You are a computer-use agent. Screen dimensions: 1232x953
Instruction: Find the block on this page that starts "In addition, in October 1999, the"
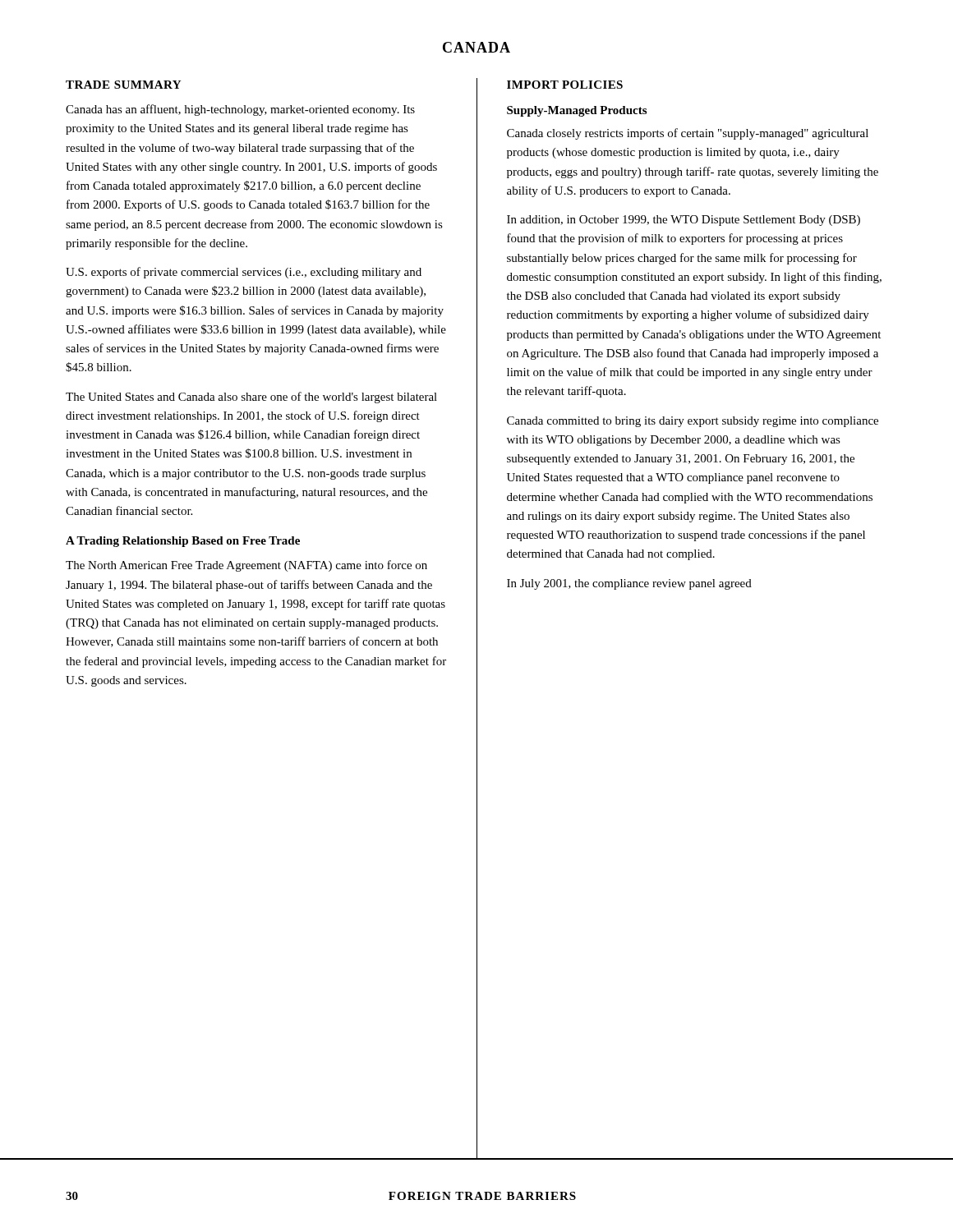[694, 305]
